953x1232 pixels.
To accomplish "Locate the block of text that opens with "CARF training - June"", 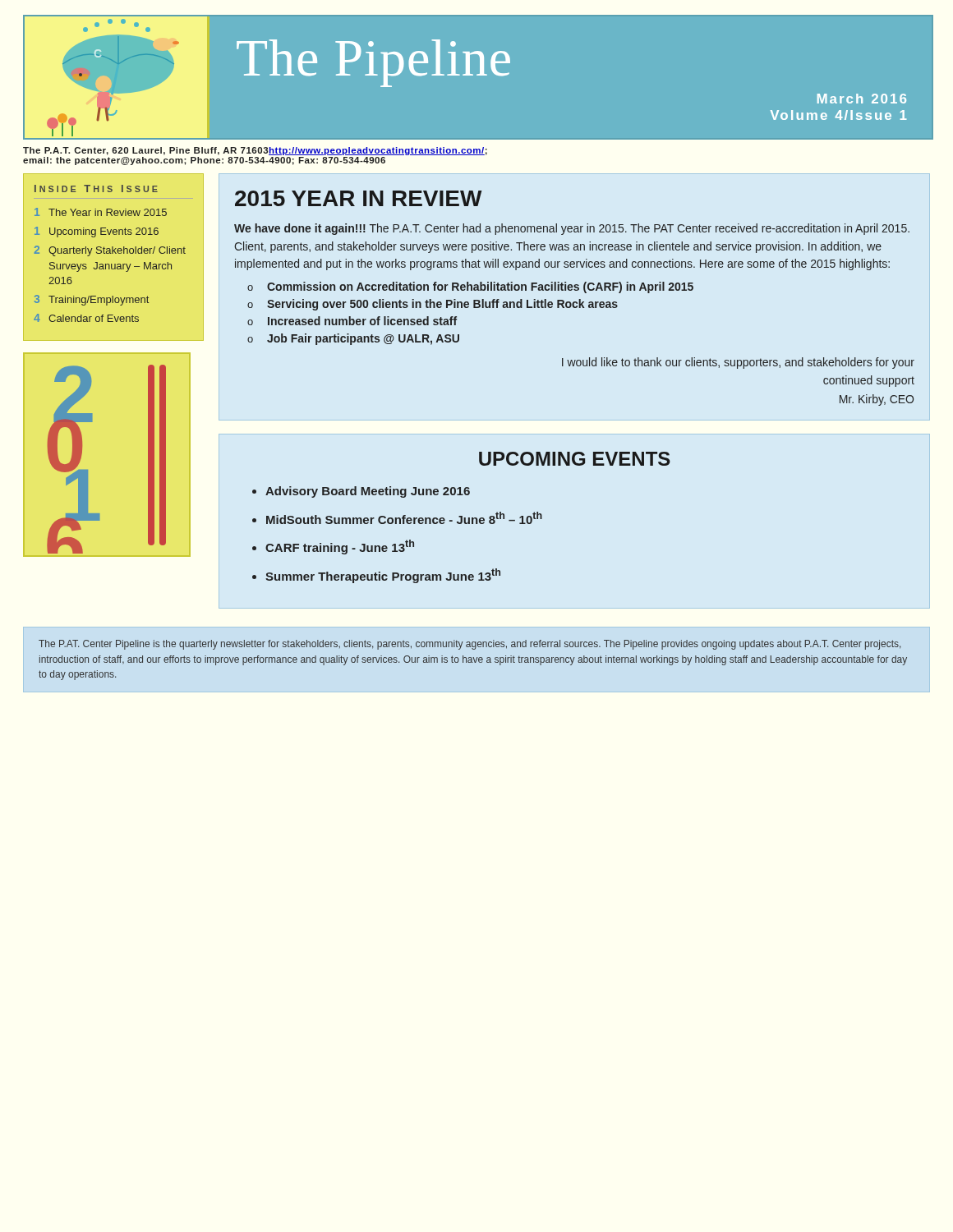I will 340,546.
